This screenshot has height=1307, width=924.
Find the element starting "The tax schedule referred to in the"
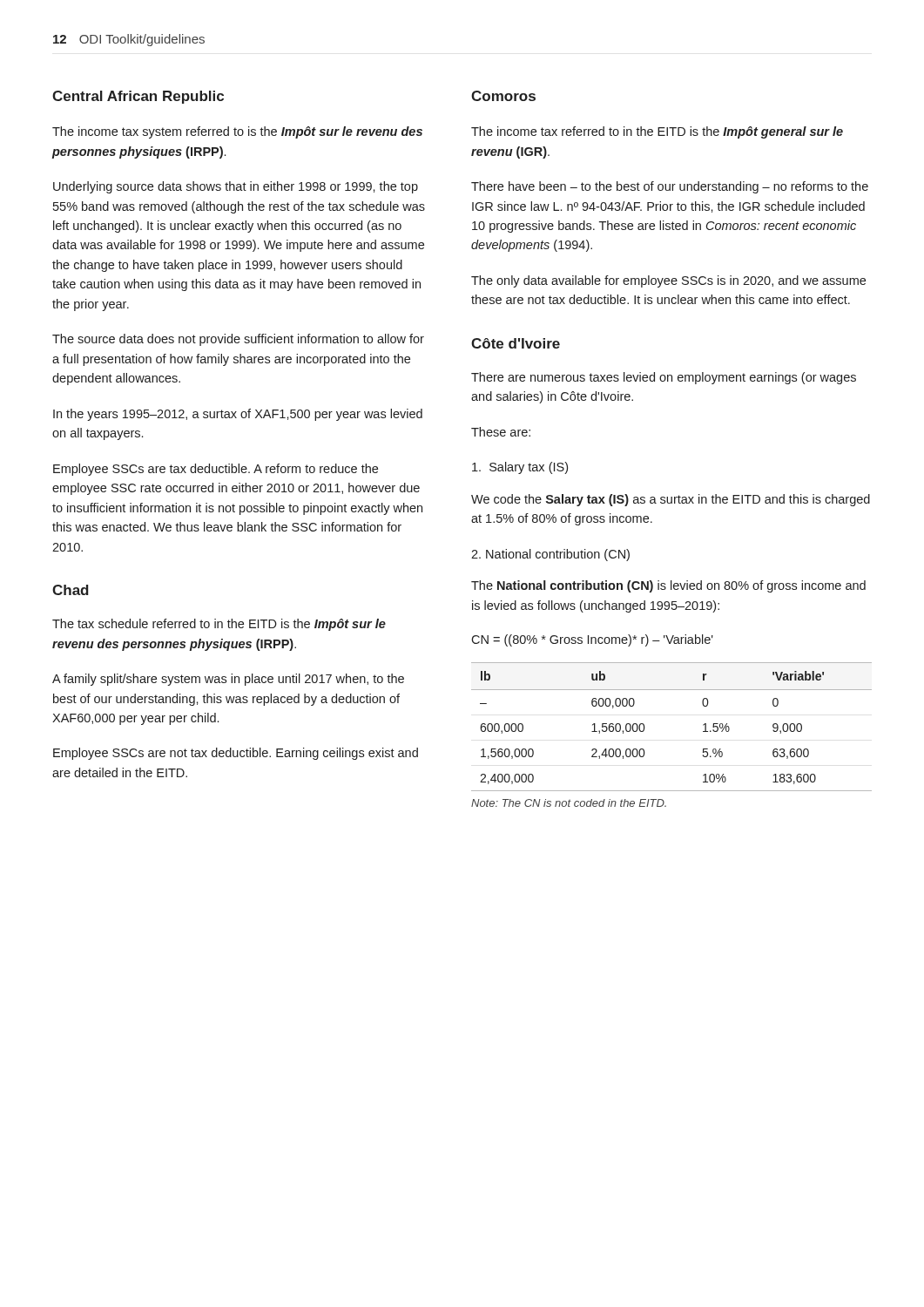pyautogui.click(x=219, y=634)
